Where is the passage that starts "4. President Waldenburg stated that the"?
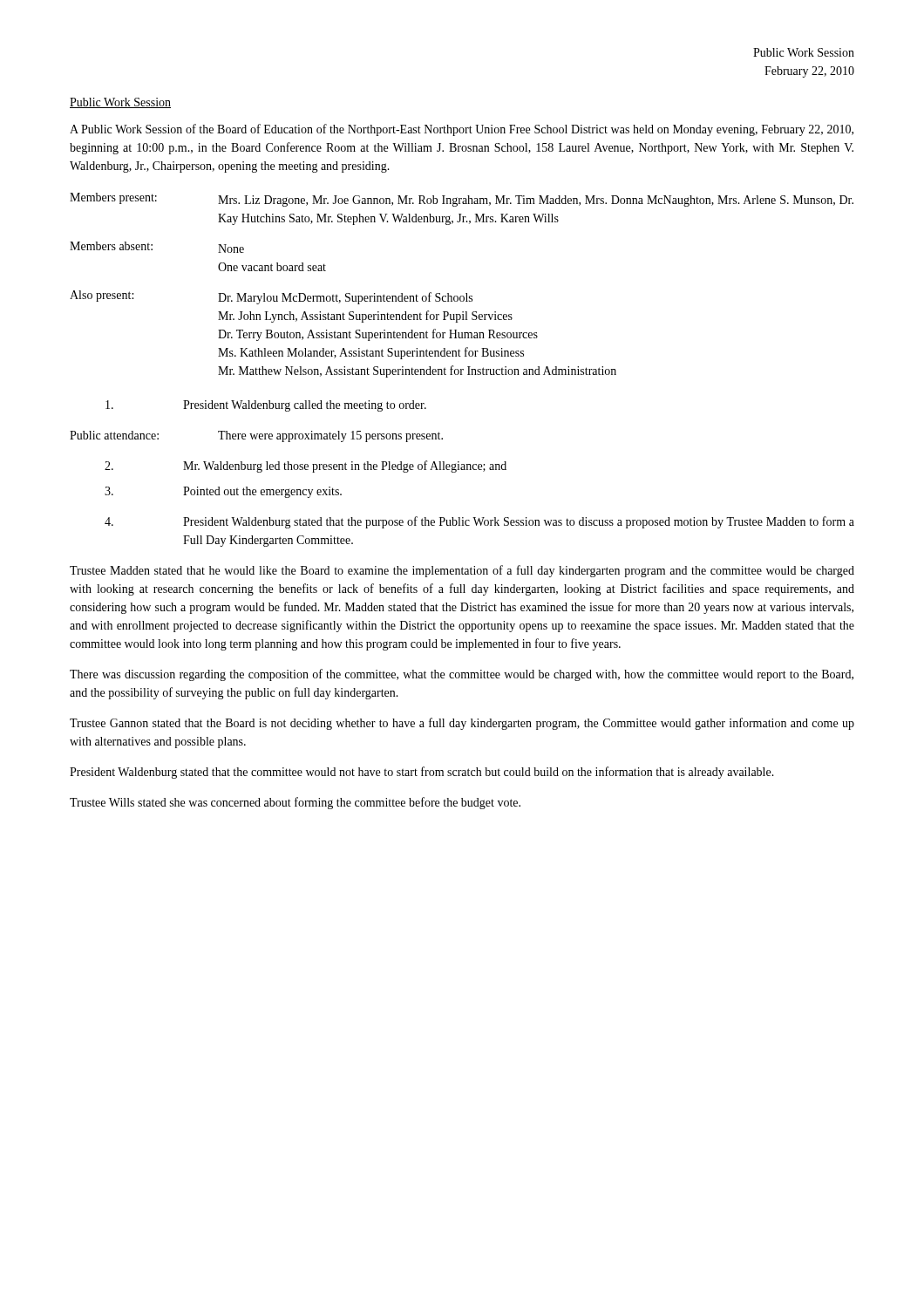Viewport: 924px width, 1308px height. 462,531
